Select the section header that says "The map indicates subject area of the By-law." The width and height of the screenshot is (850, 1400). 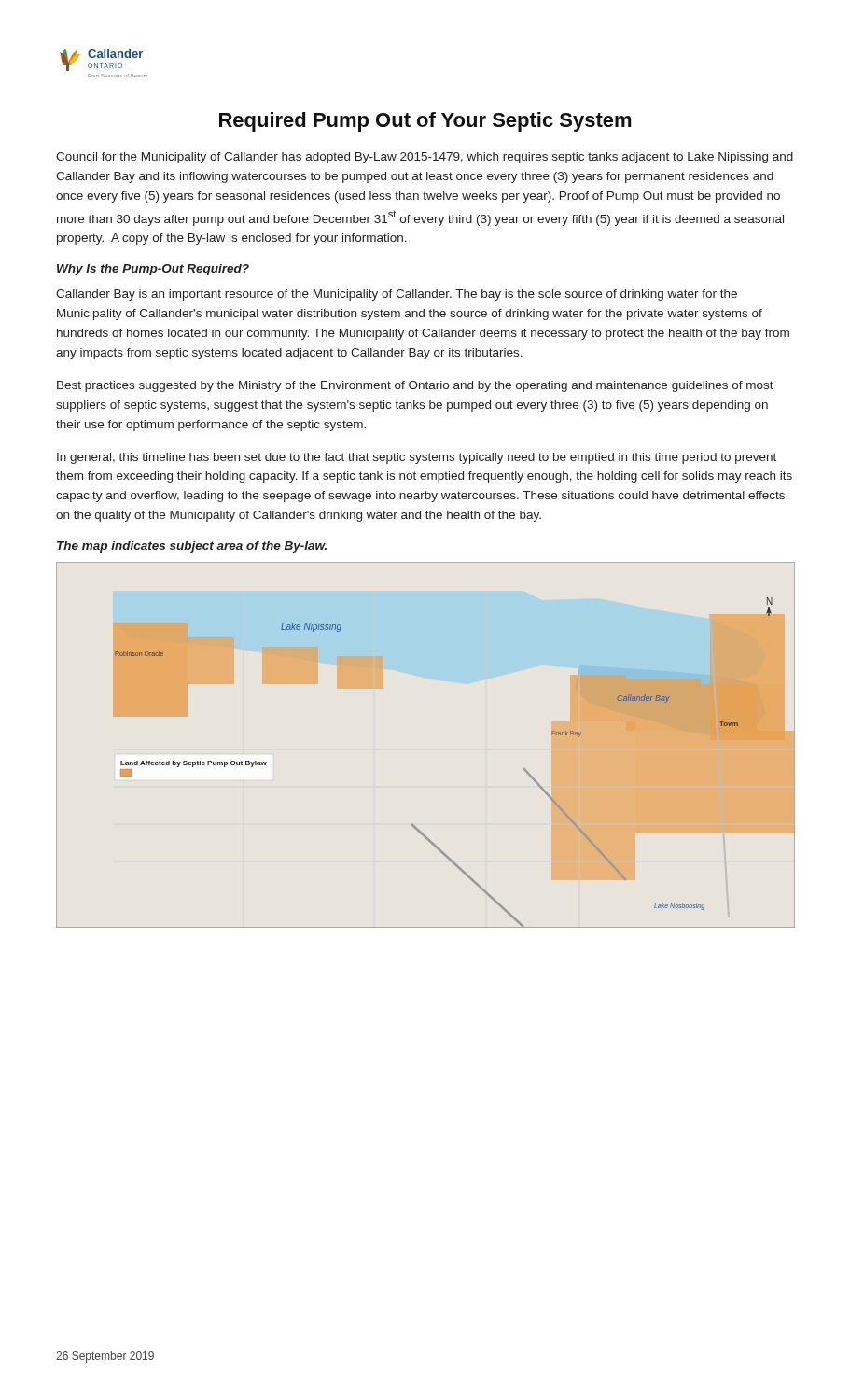tap(192, 546)
